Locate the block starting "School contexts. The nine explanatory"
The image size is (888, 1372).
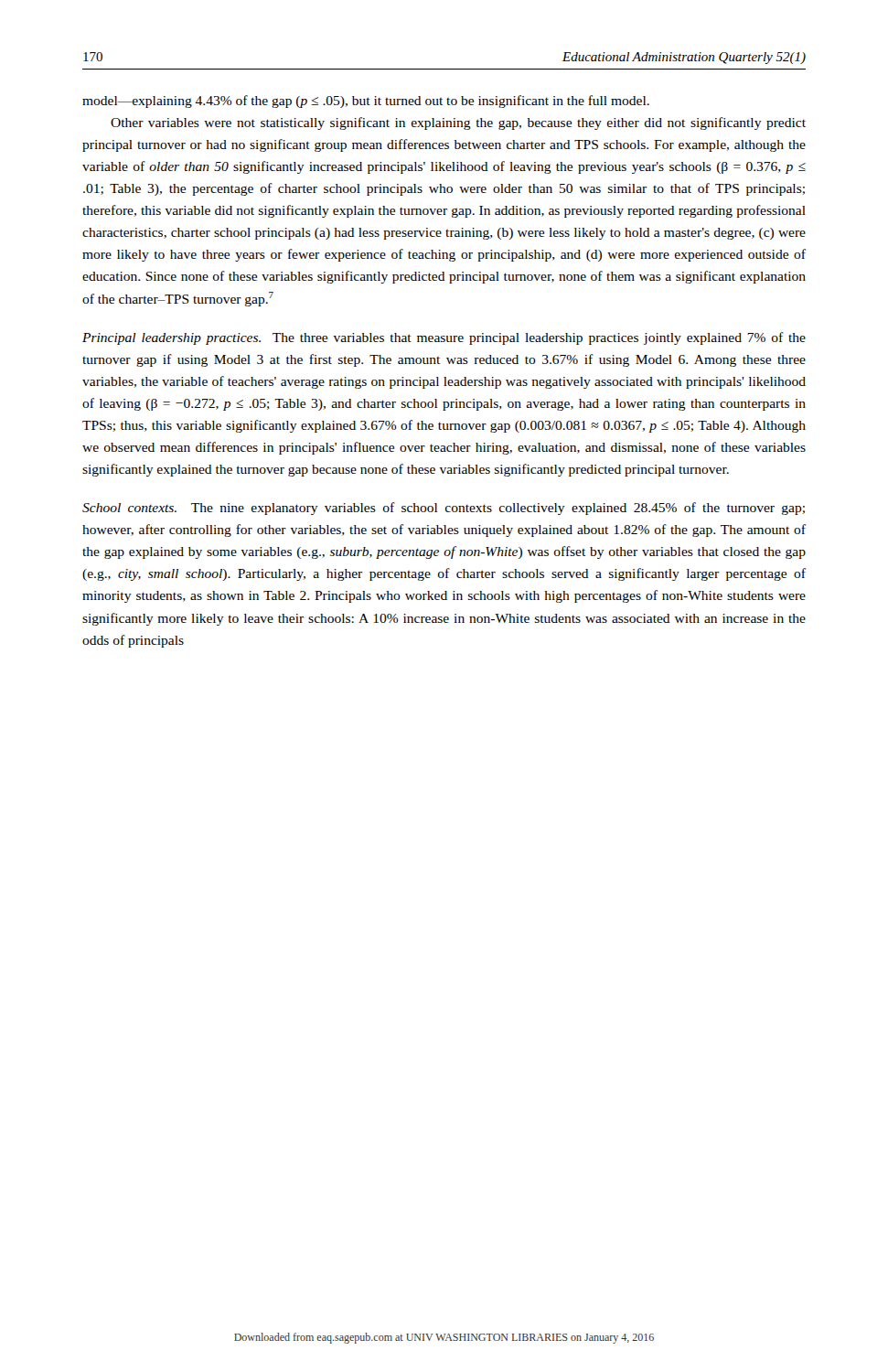coord(444,574)
